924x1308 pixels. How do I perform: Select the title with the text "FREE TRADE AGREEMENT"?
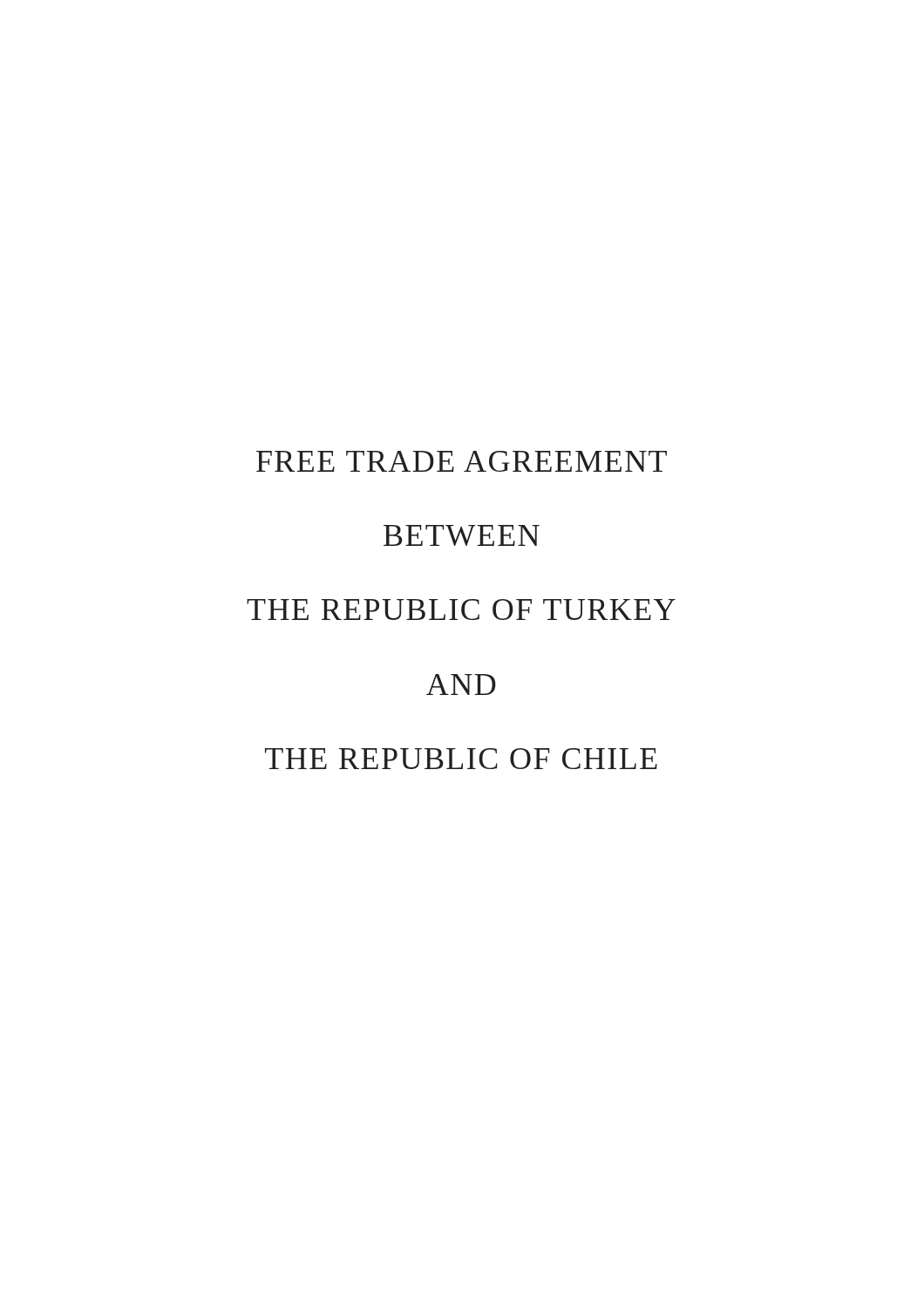(462, 462)
